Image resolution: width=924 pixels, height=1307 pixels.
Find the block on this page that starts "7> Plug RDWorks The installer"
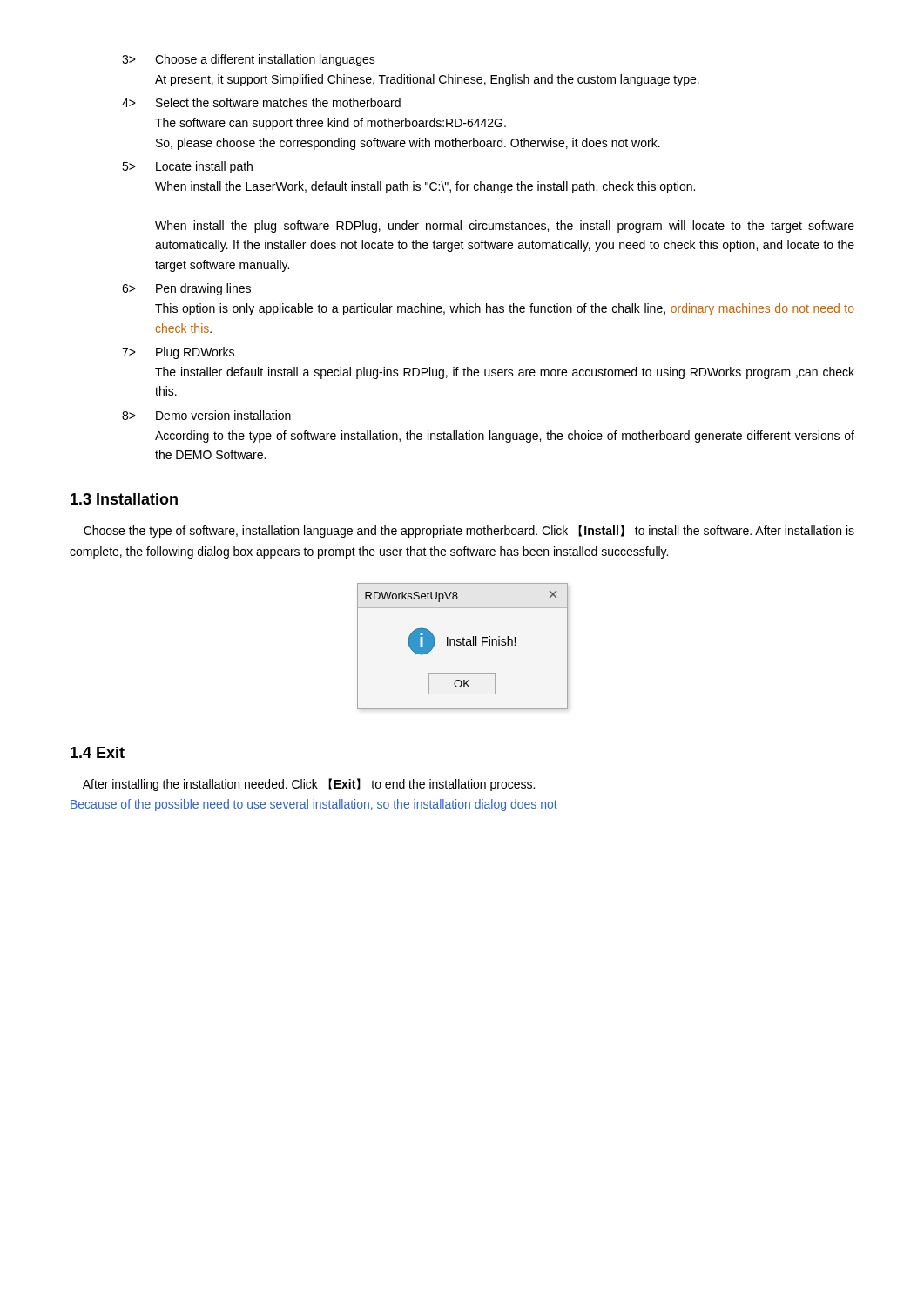click(488, 373)
